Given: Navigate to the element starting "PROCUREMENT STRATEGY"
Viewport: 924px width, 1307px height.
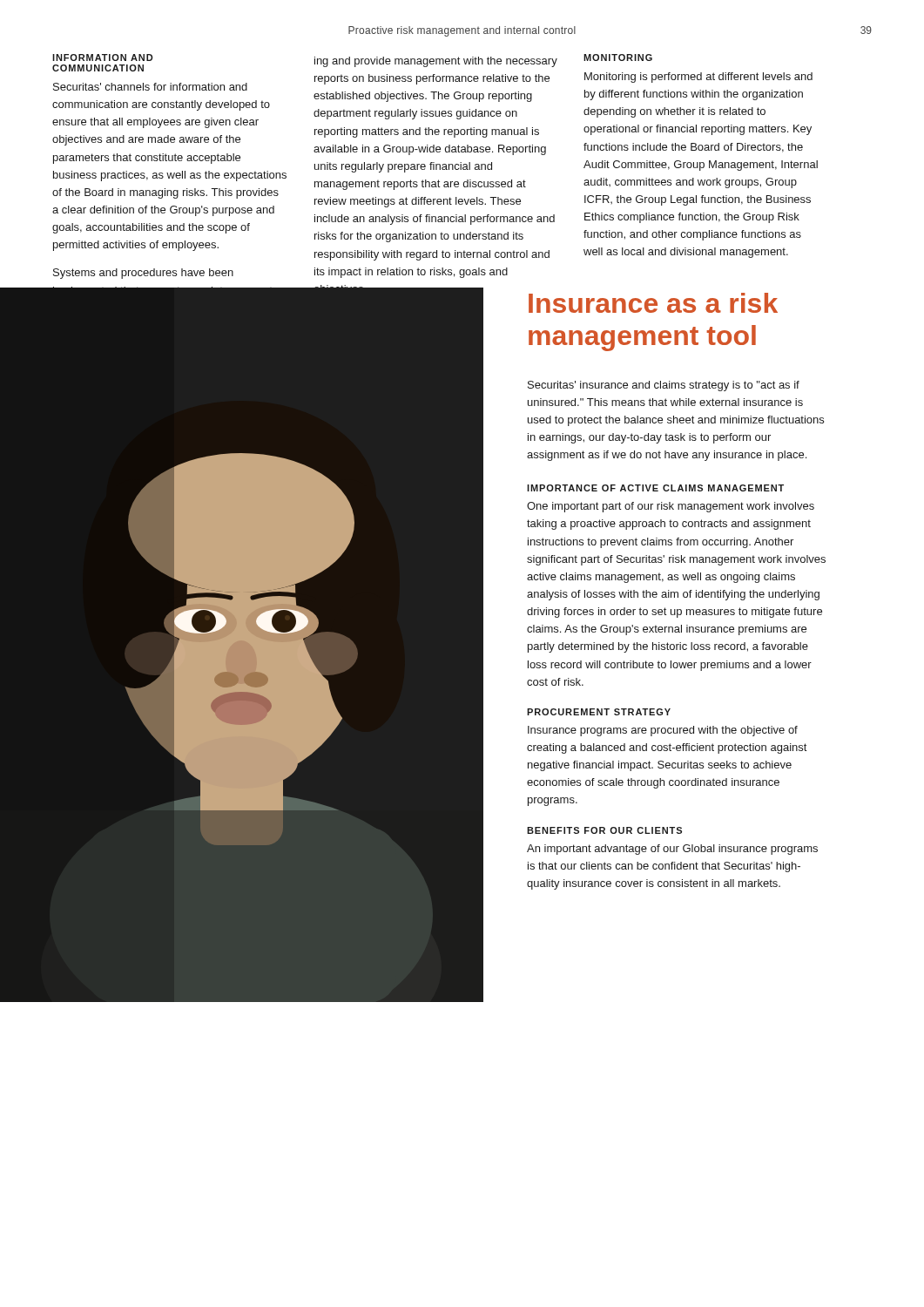Looking at the screenshot, I should click(599, 712).
